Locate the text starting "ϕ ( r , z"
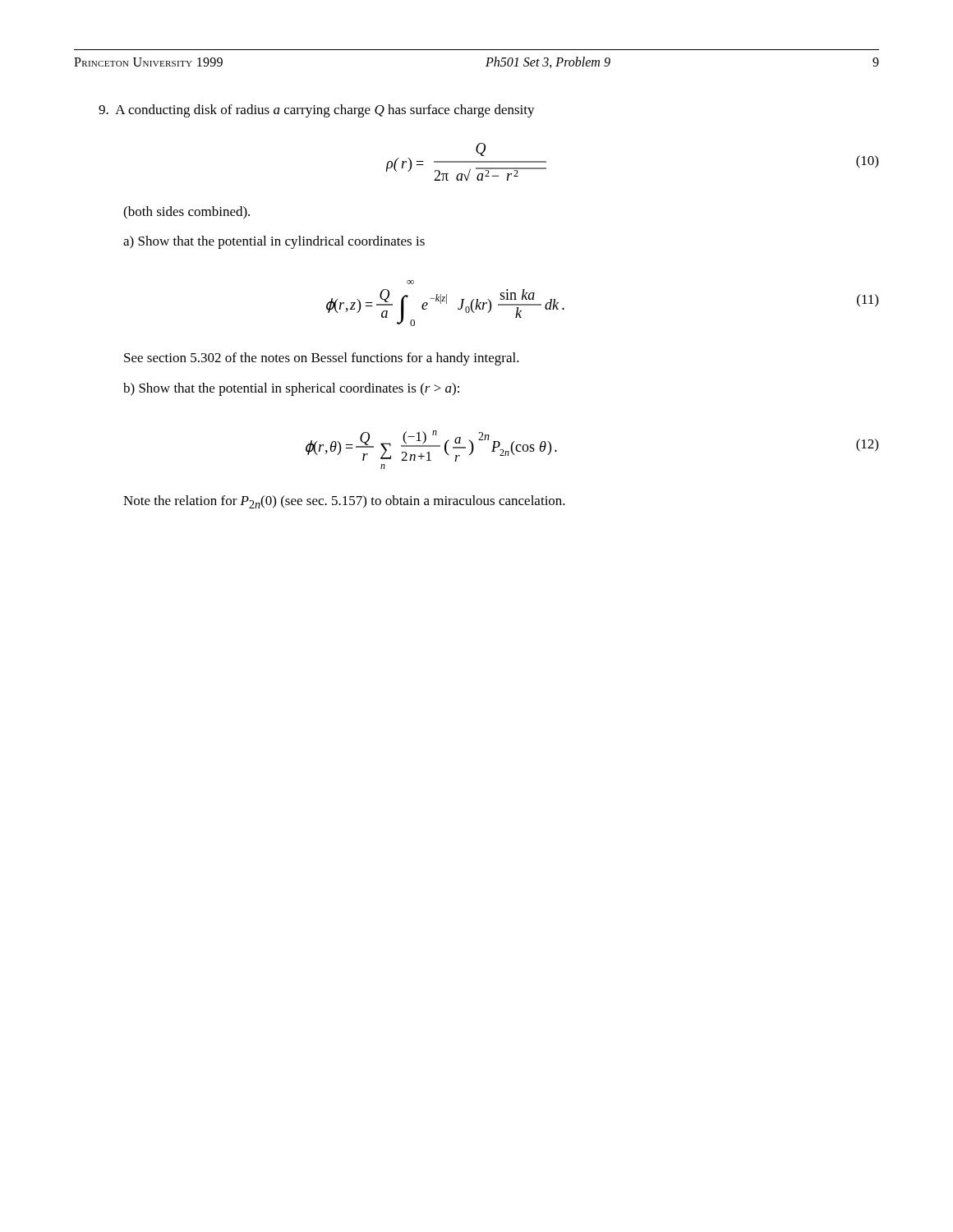The image size is (953, 1232). coord(410,282)
